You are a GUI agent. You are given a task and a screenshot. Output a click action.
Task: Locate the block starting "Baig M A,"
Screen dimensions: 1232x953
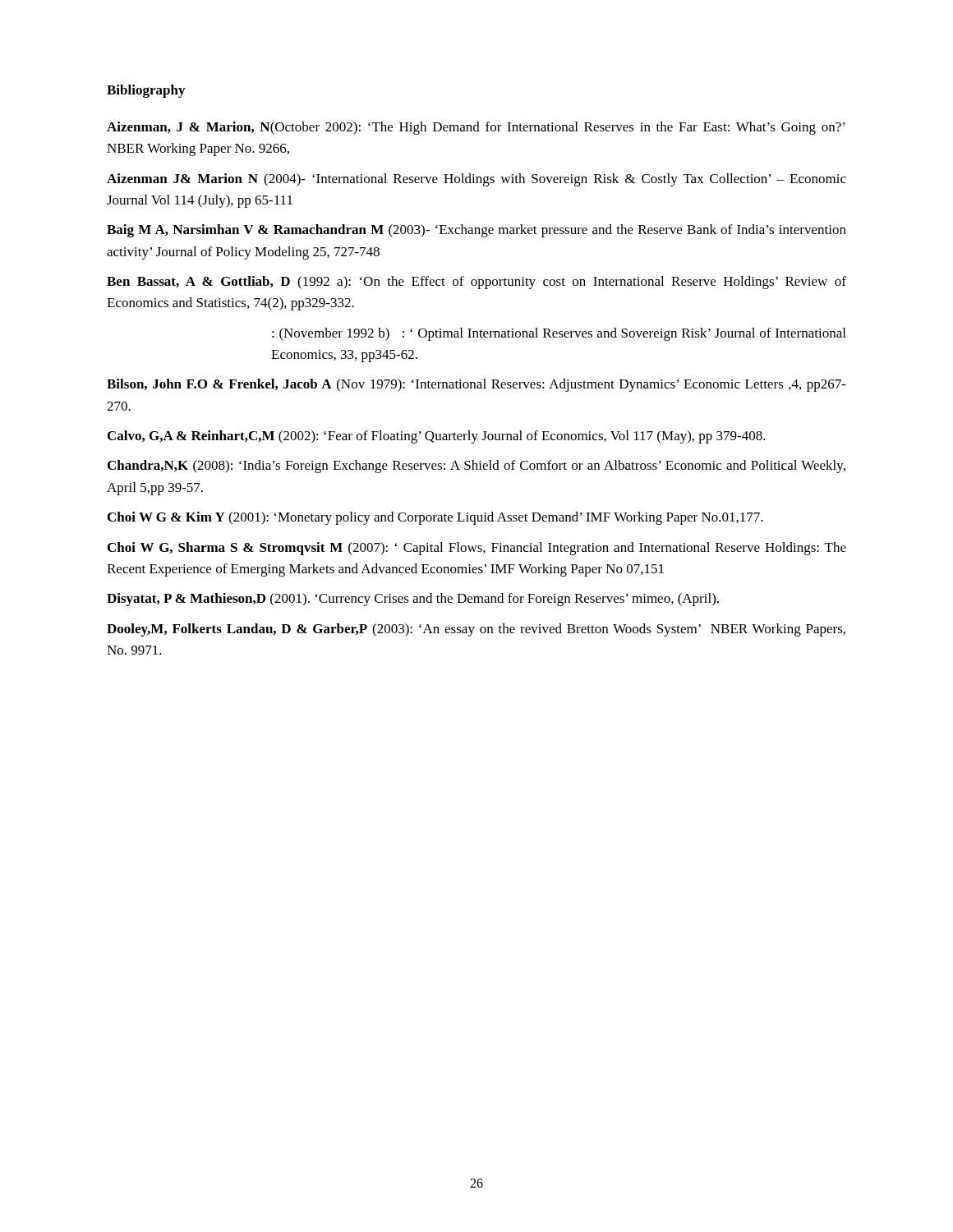coord(476,241)
